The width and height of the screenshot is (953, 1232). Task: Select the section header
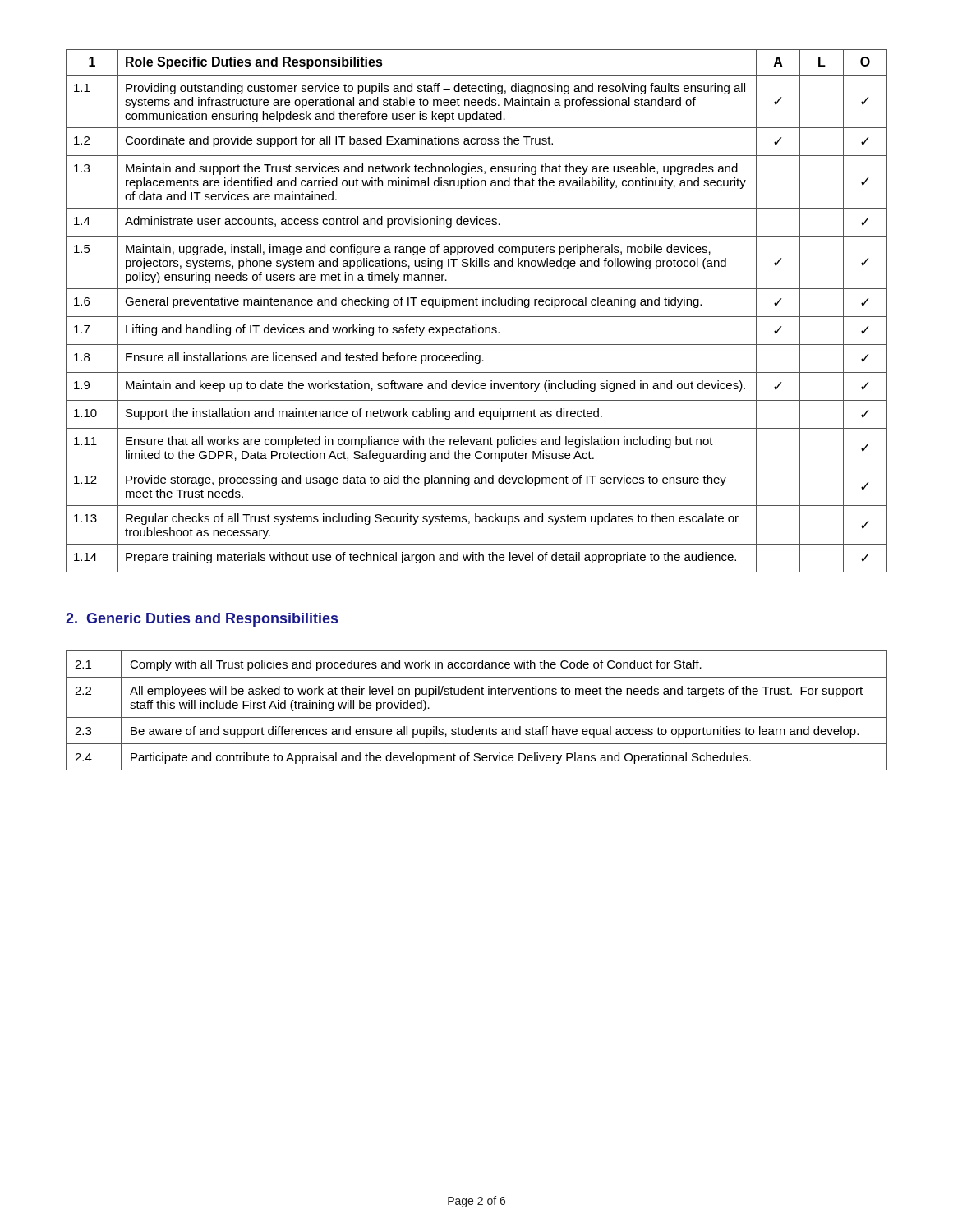202,618
